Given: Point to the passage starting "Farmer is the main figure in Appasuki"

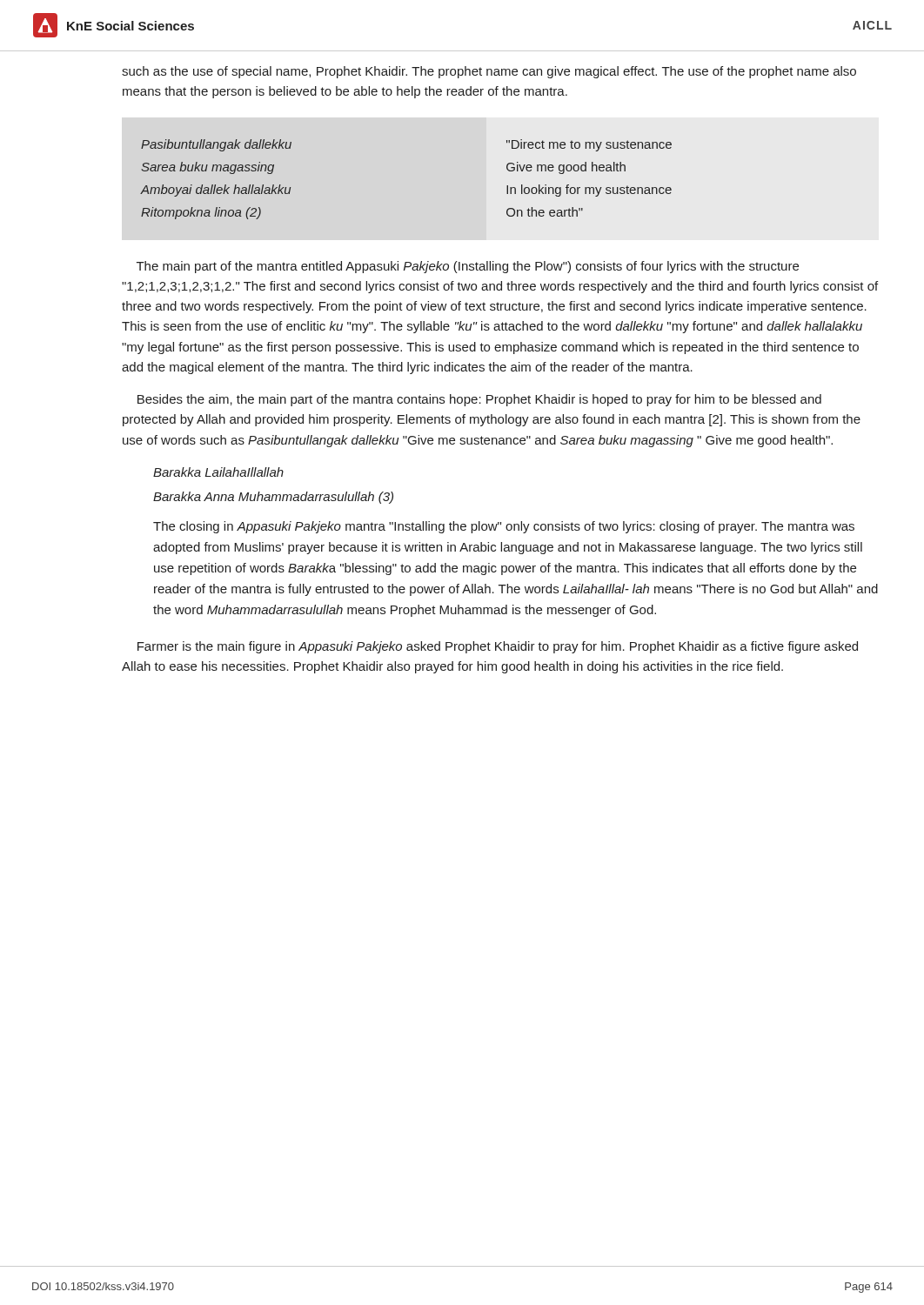Looking at the screenshot, I should pyautogui.click(x=490, y=656).
